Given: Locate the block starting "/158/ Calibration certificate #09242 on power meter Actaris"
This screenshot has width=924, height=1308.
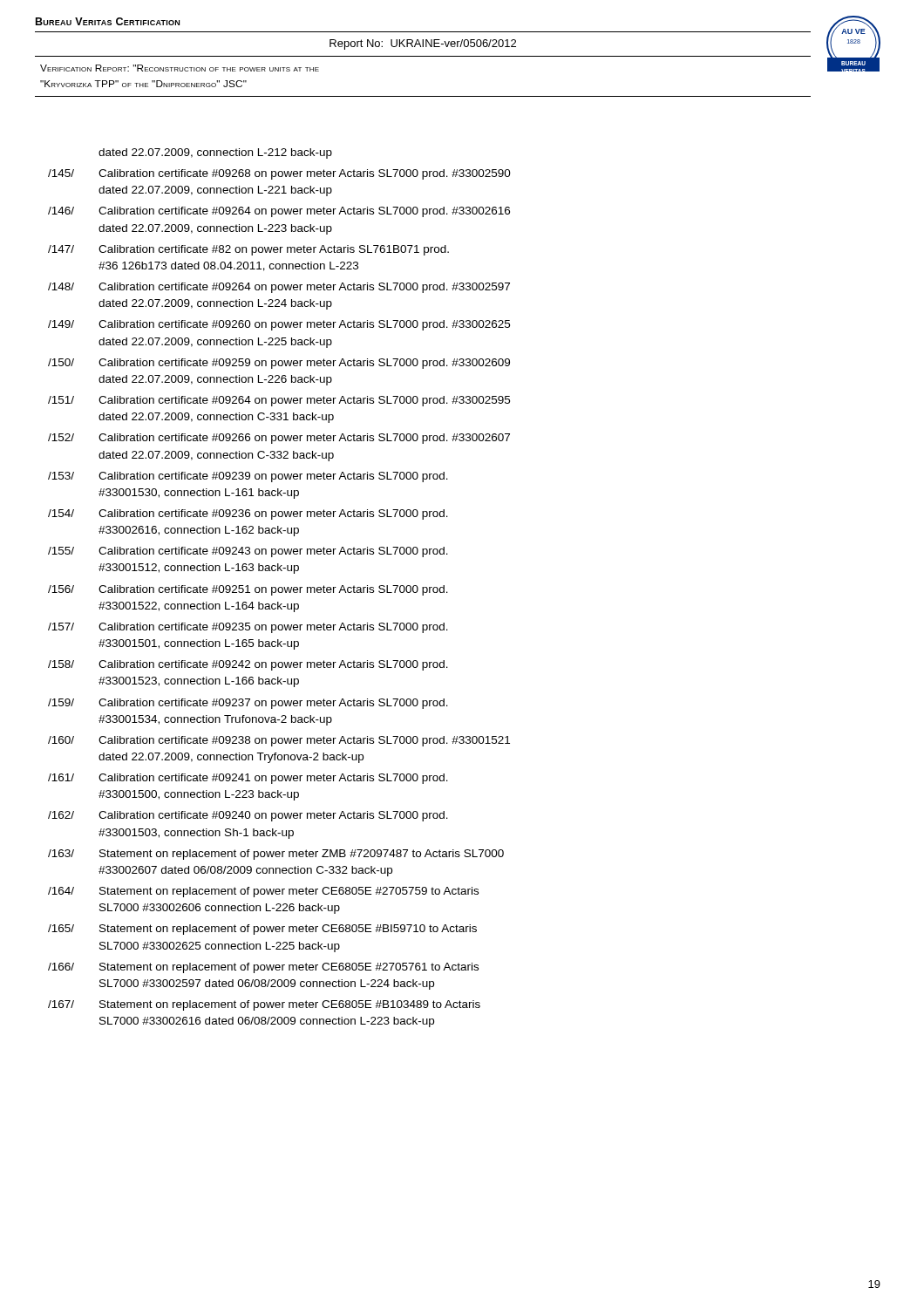Looking at the screenshot, I should pos(248,665).
